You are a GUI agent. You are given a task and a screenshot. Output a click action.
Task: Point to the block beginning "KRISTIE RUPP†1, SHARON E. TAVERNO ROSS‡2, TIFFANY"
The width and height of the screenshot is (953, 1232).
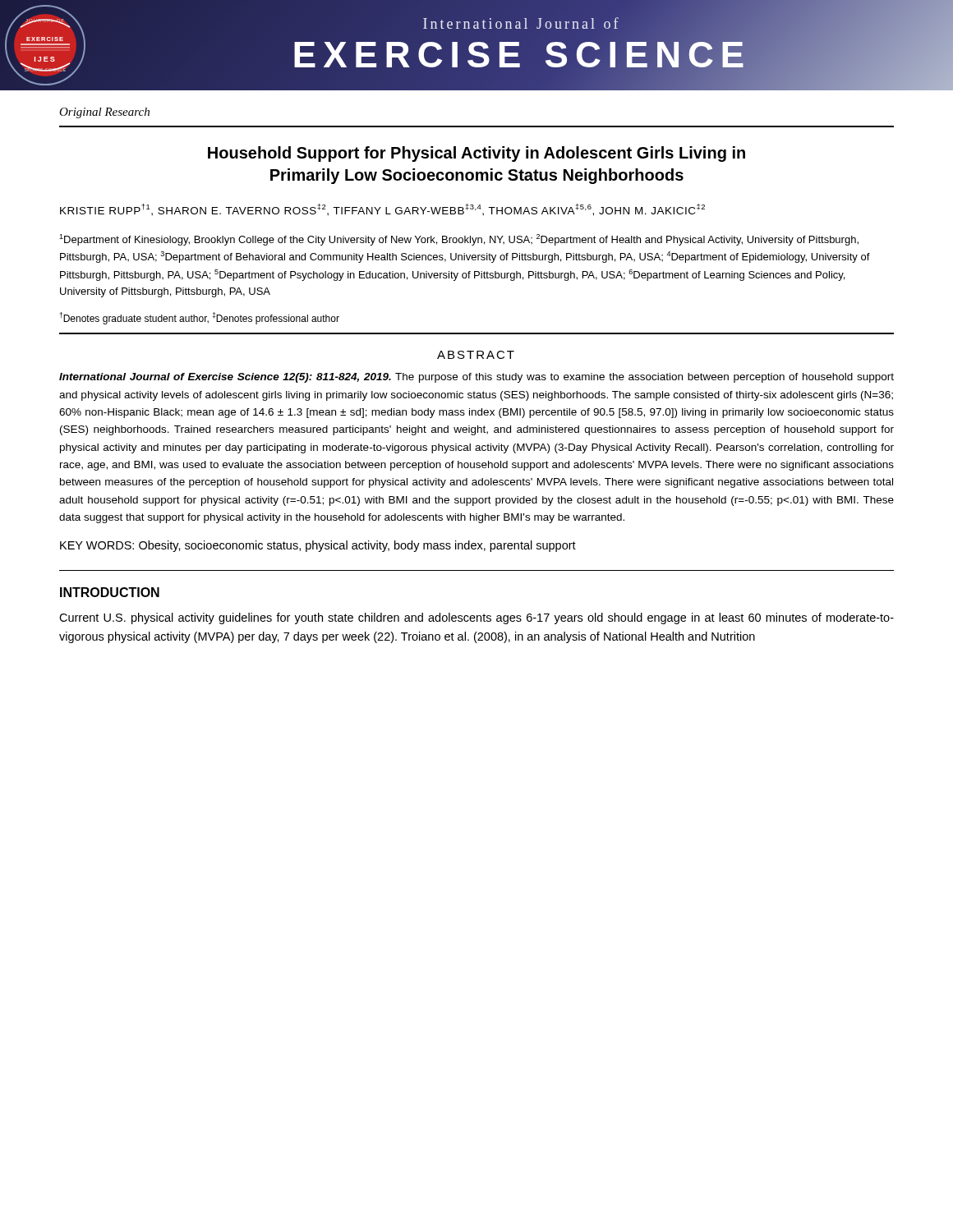coord(476,210)
